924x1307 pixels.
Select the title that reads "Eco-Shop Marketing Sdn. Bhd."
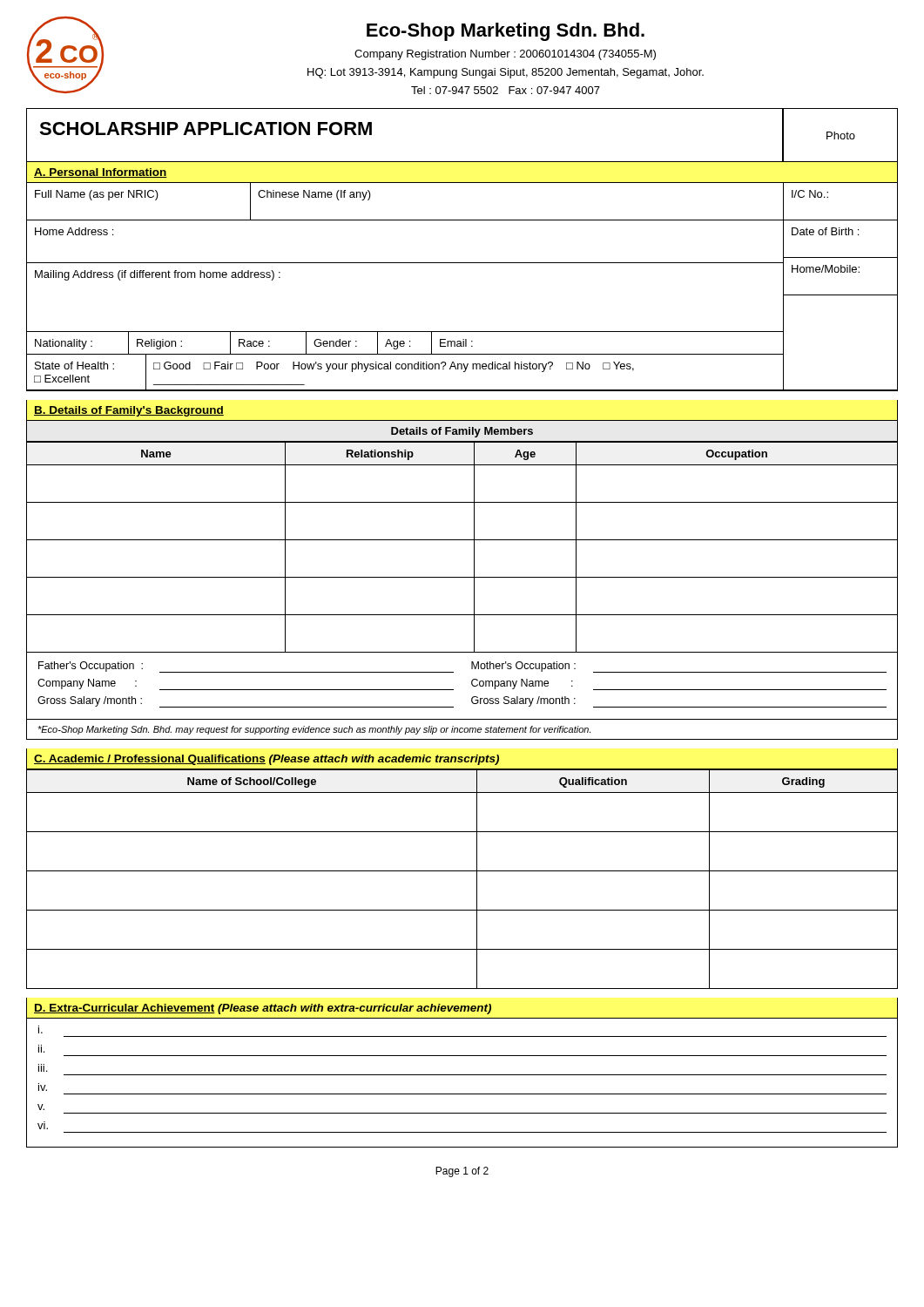click(x=506, y=30)
